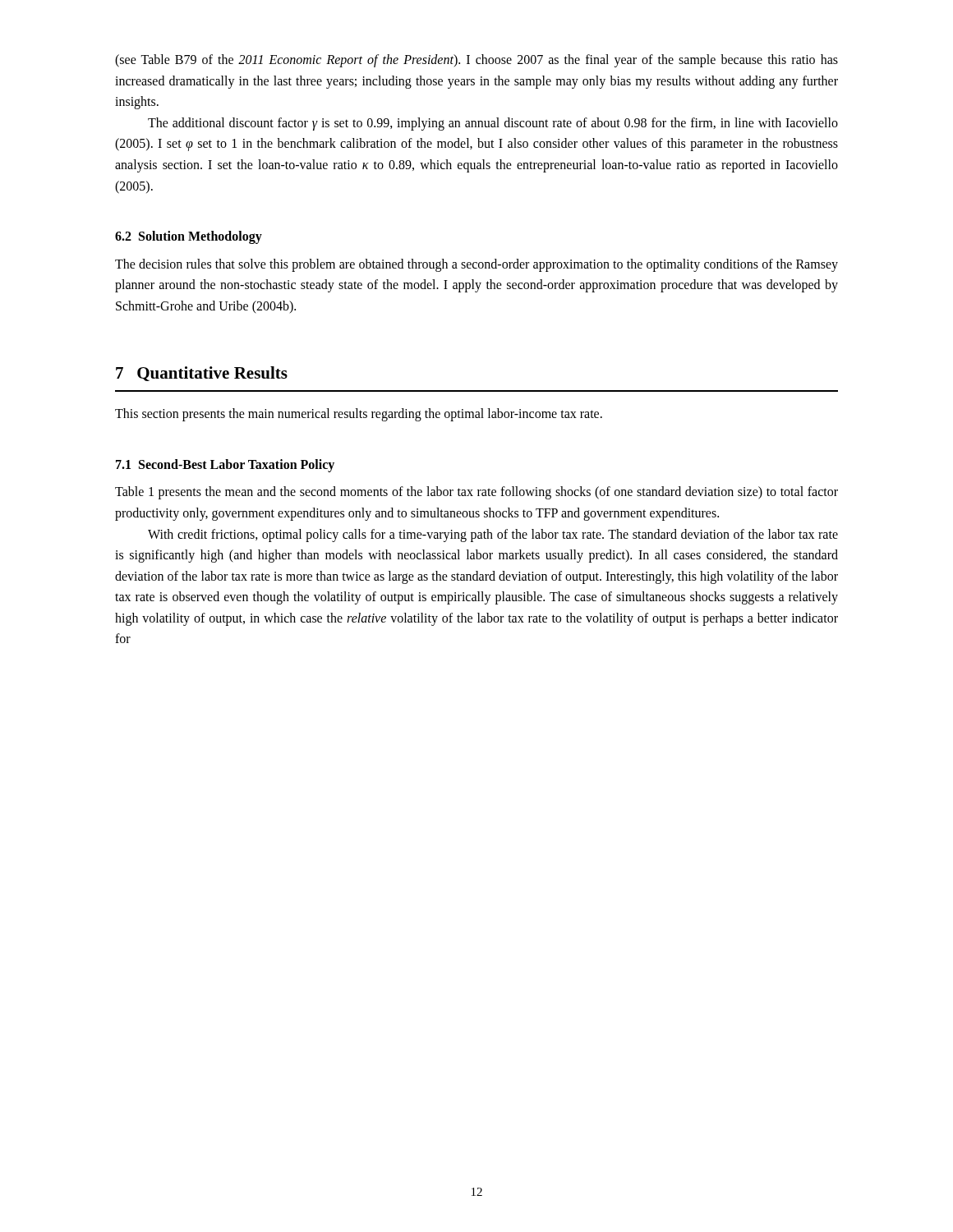Image resolution: width=953 pixels, height=1232 pixels.
Task: Find the text block starting "6.2 Solution Methodology"
Action: coord(189,237)
